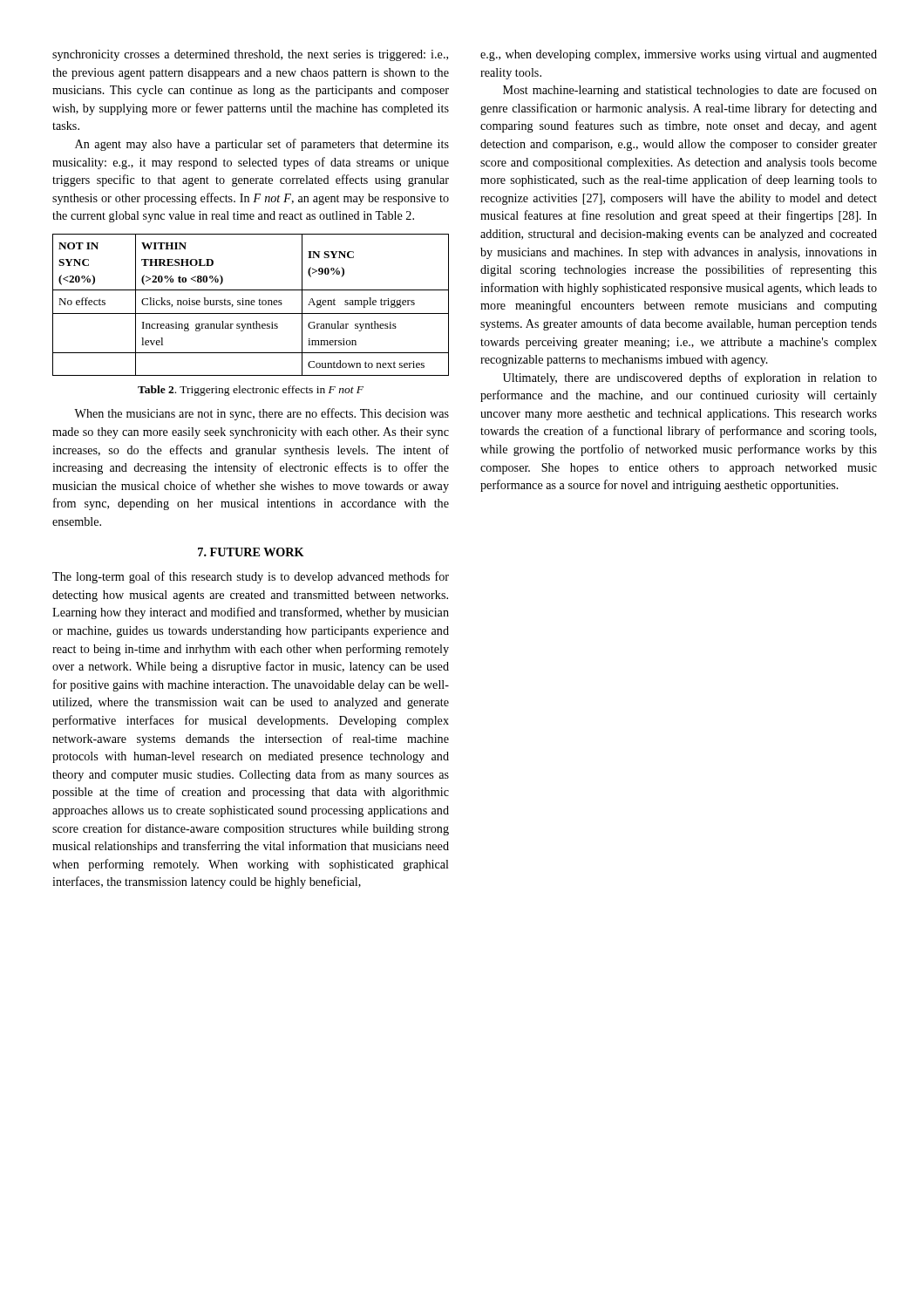Image resolution: width=924 pixels, height=1308 pixels.
Task: Point to the region starting "When the musicians"
Action: pos(251,468)
